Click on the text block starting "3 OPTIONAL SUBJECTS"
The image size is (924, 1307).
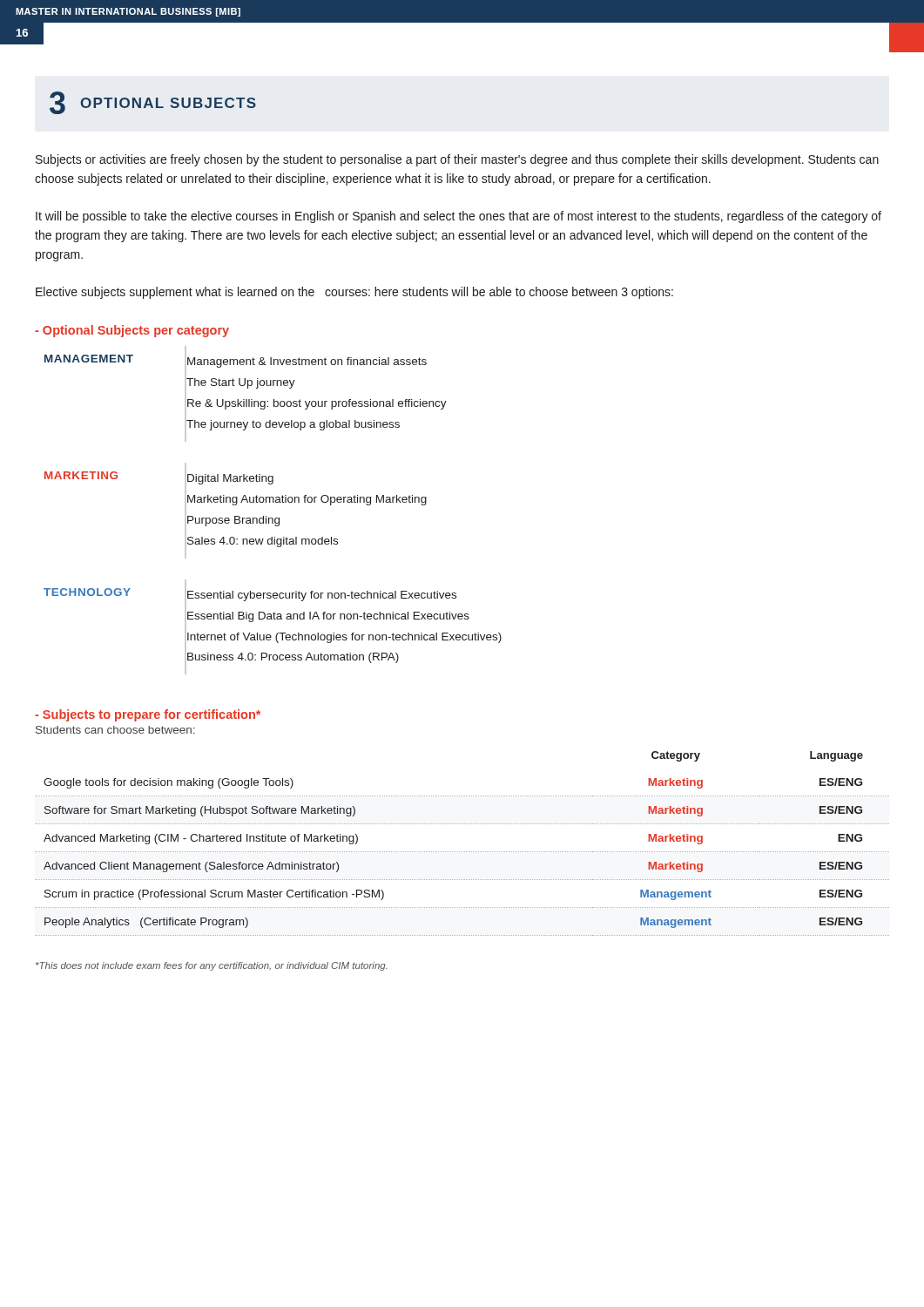click(x=153, y=103)
